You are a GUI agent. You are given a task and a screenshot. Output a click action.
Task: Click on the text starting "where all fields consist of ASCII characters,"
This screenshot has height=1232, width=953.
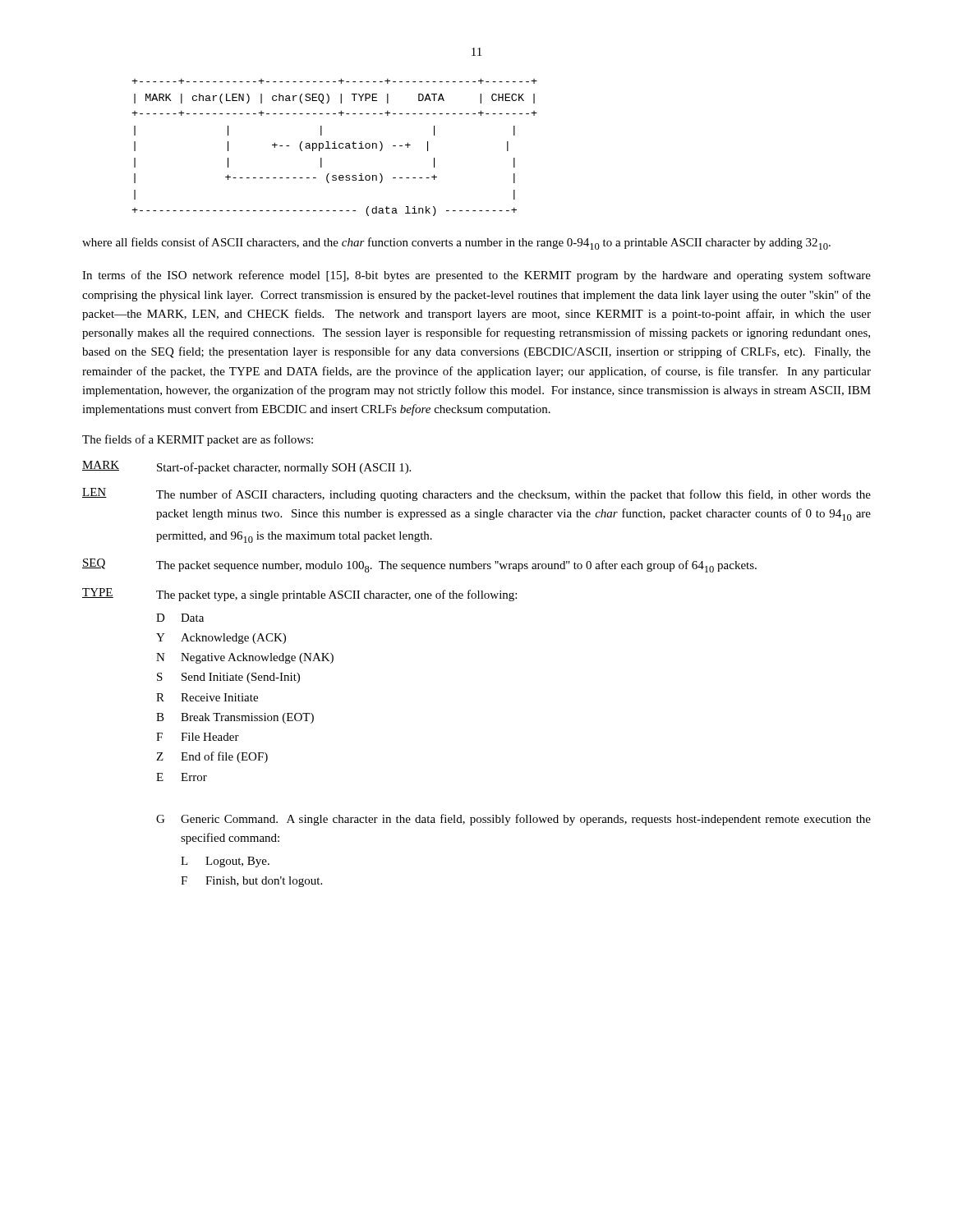click(457, 244)
